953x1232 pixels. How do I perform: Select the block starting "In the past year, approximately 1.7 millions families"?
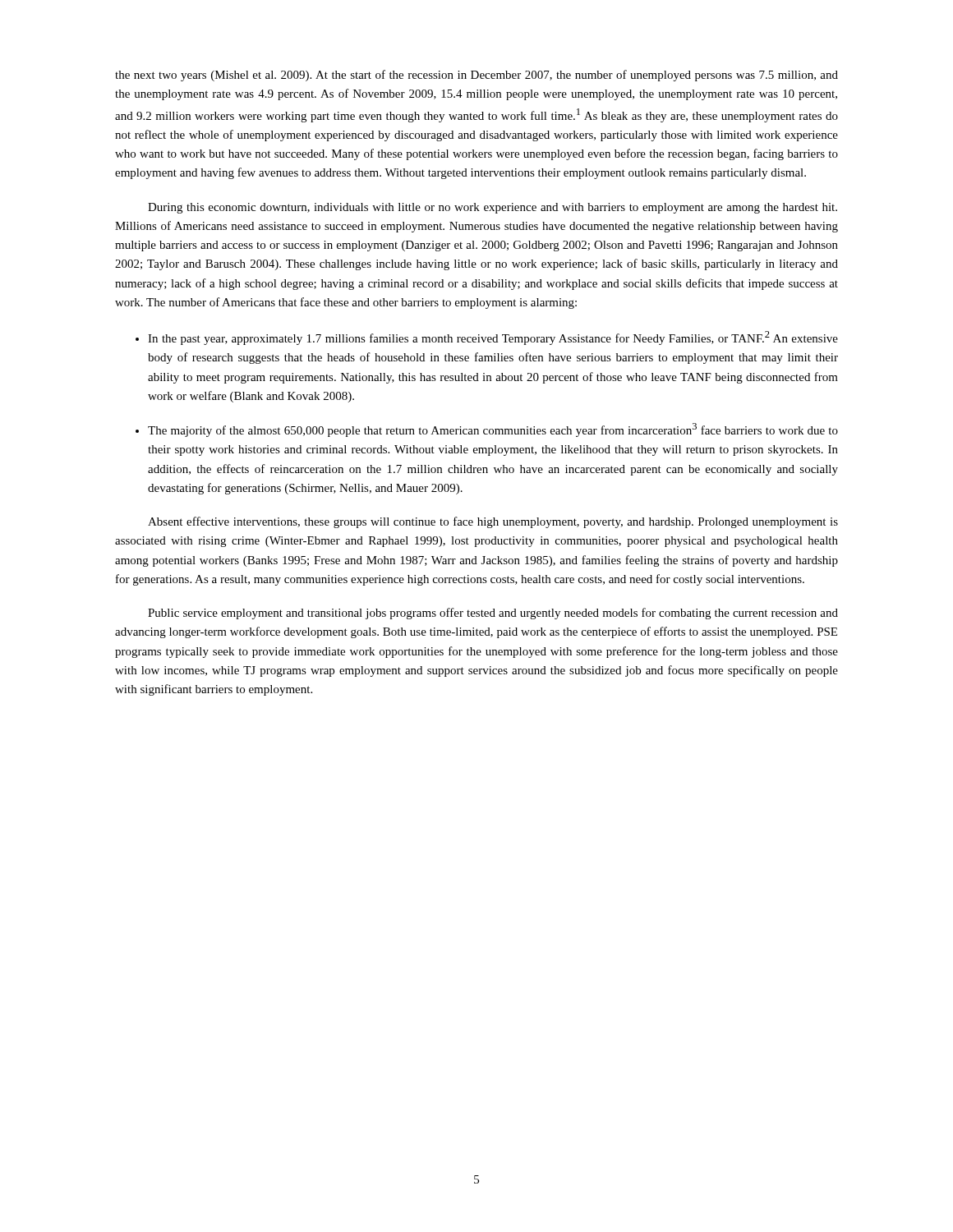coord(493,365)
